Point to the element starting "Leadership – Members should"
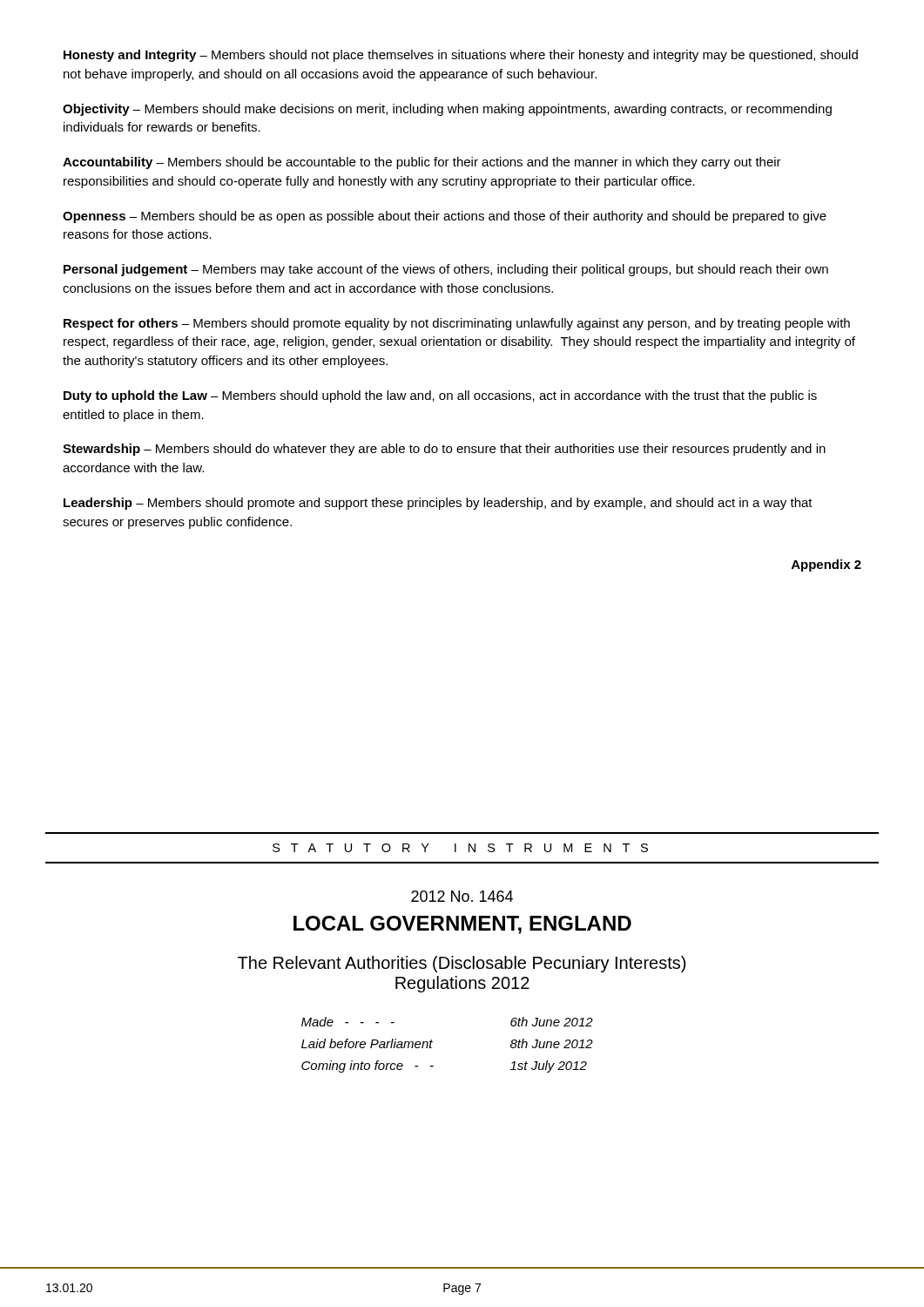This screenshot has width=924, height=1307. coord(437,512)
